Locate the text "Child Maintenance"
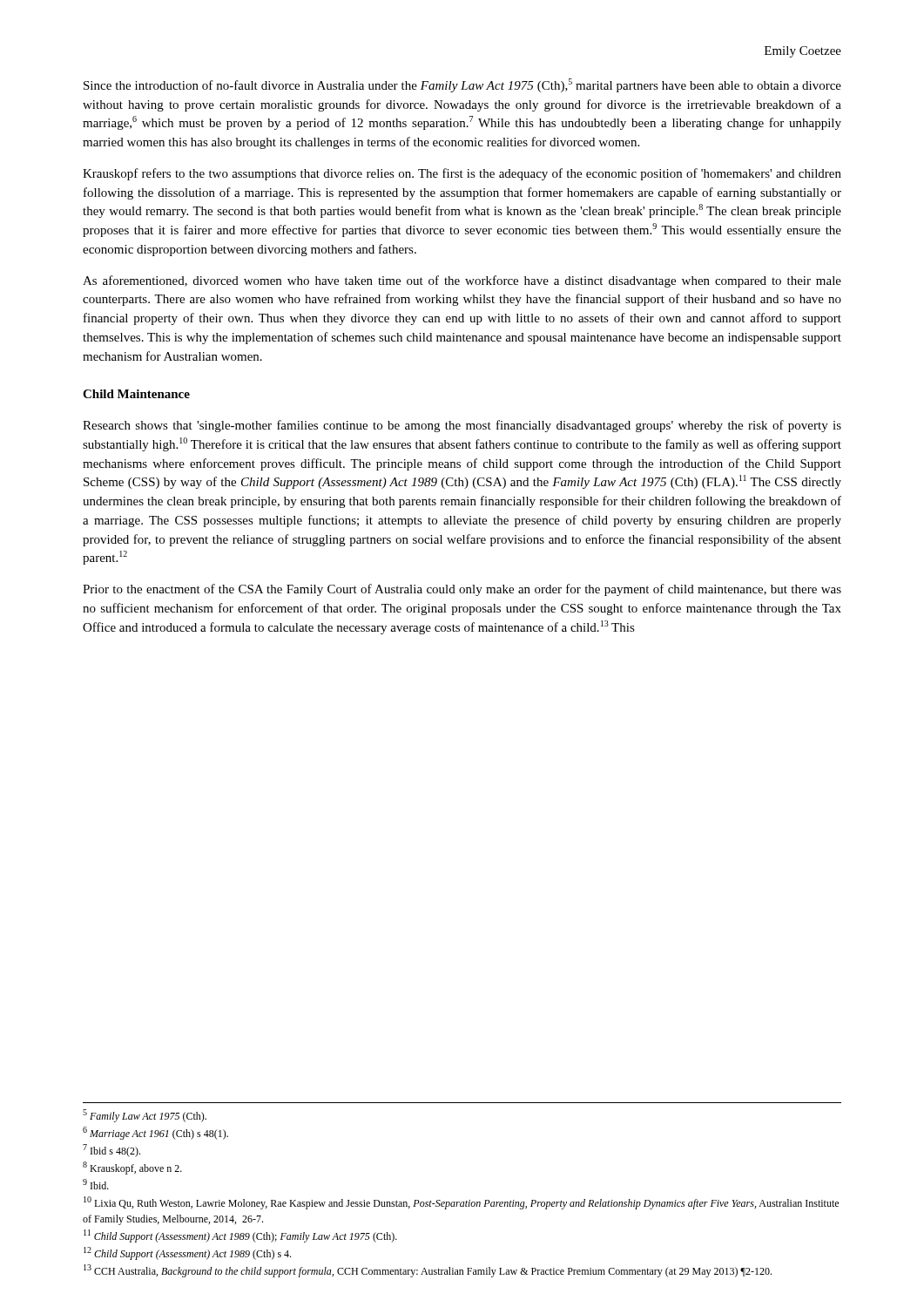 point(136,394)
